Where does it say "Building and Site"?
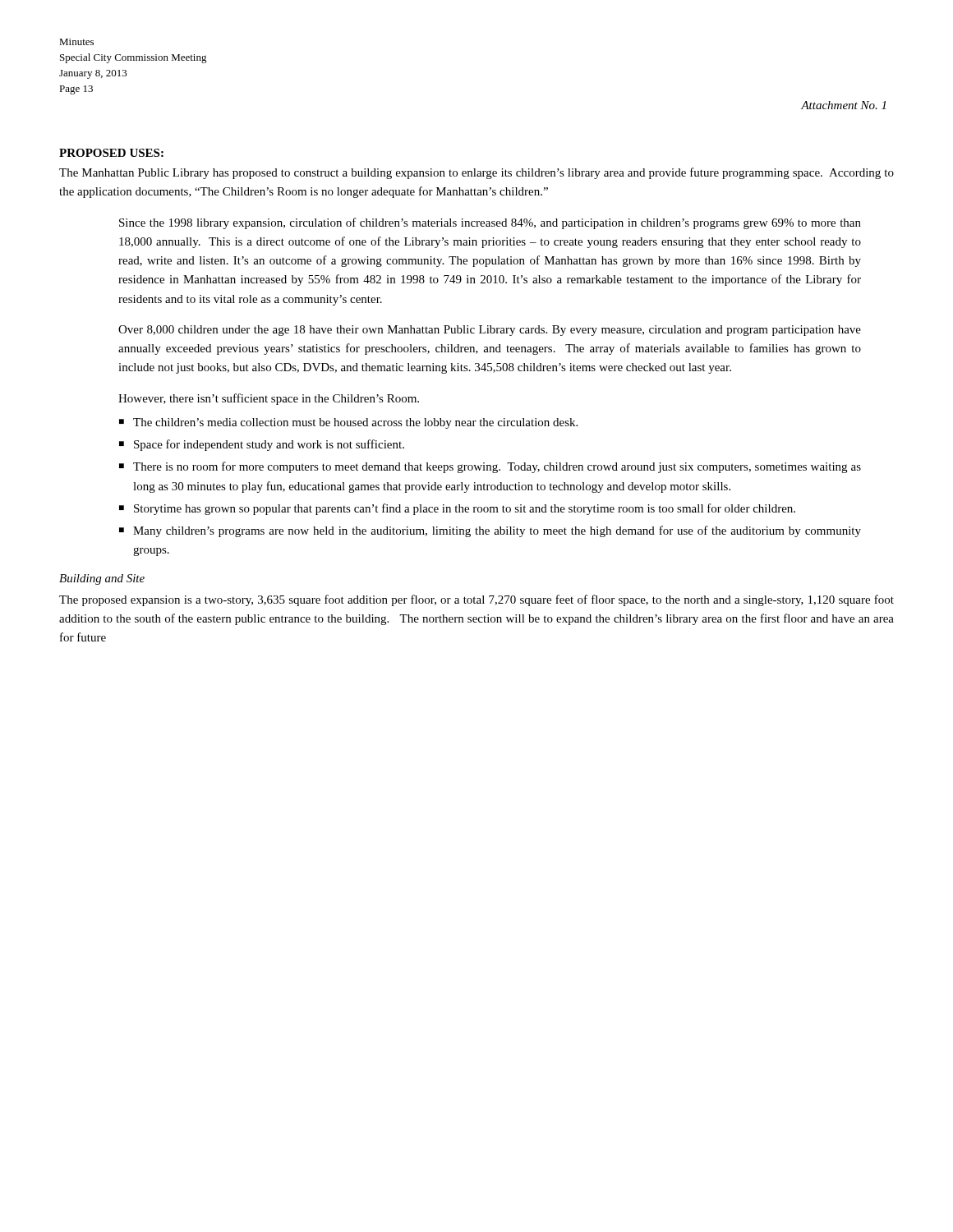The height and width of the screenshot is (1232, 953). click(102, 578)
